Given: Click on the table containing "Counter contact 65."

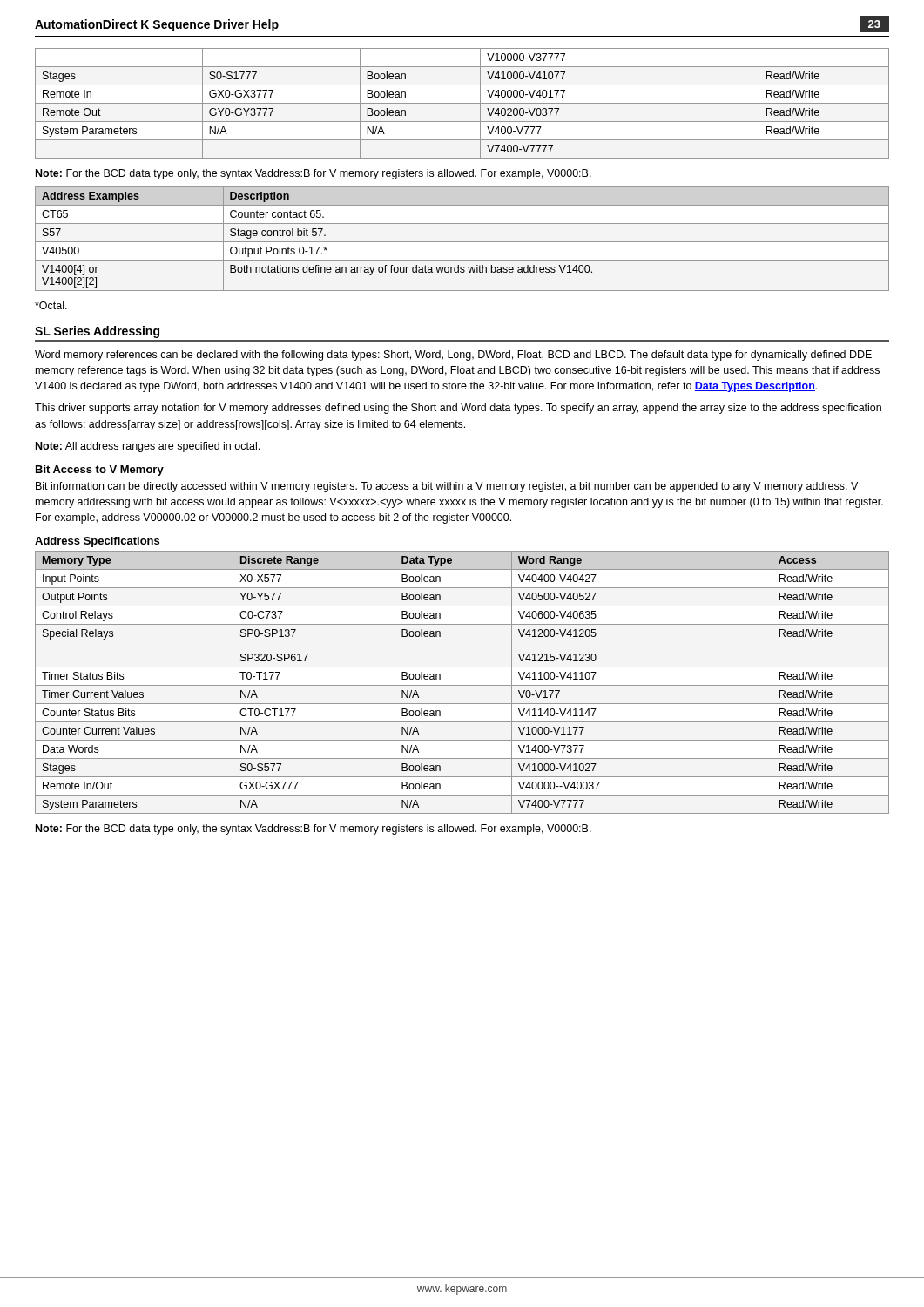Looking at the screenshot, I should point(462,239).
